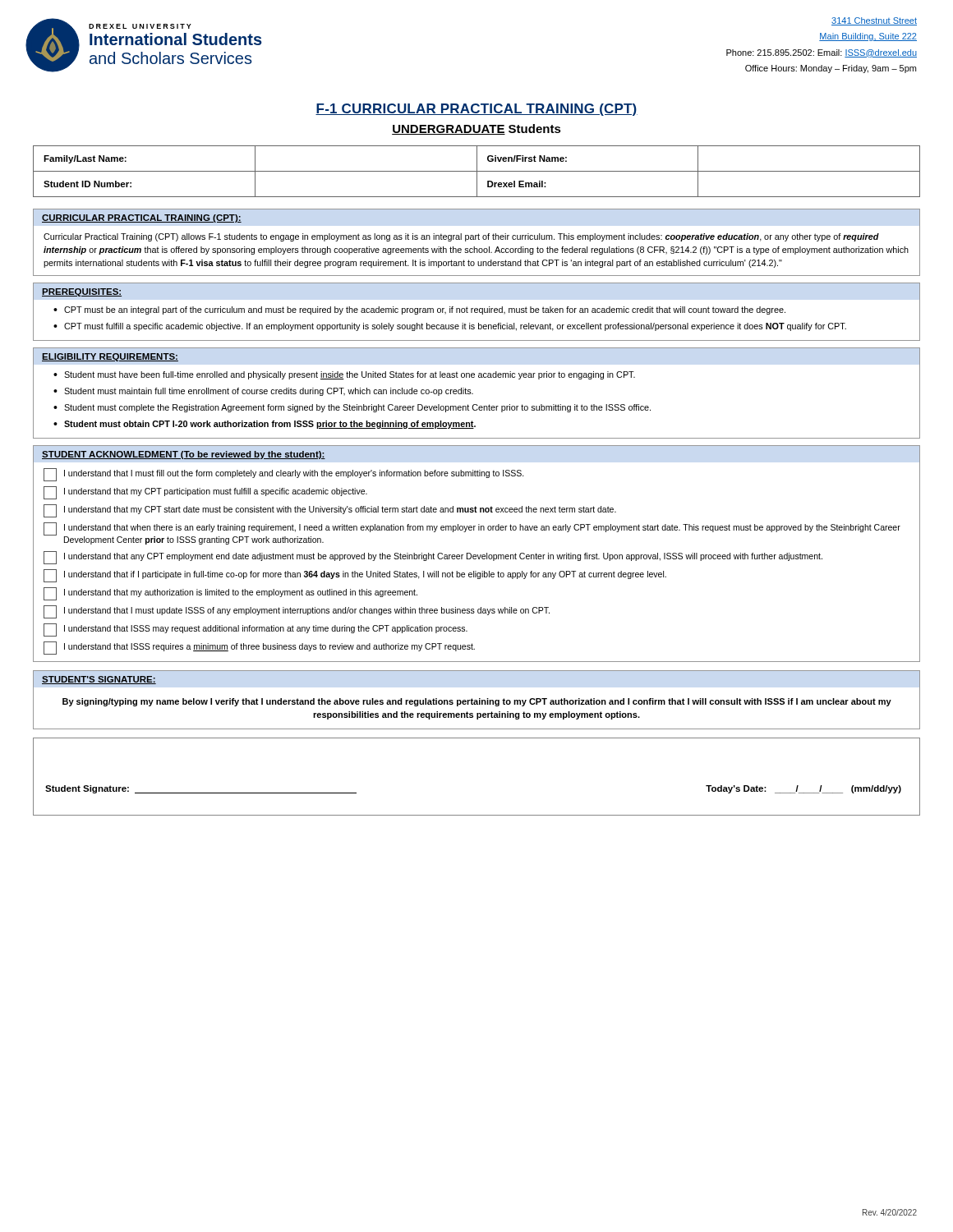Point to the block beginning "I understand that my CPT participation must fulfill"

[x=206, y=492]
